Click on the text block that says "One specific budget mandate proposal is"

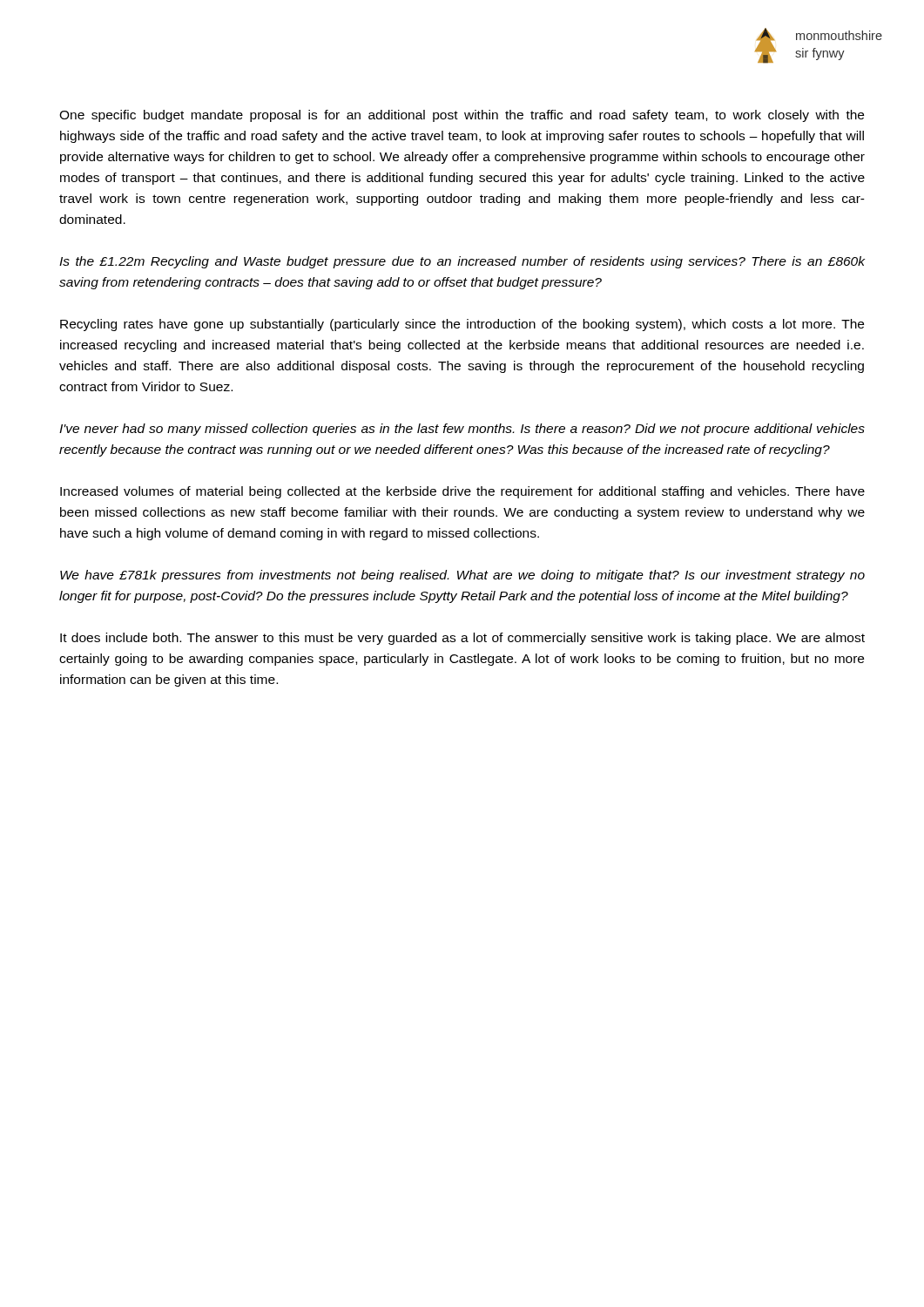pyautogui.click(x=462, y=167)
